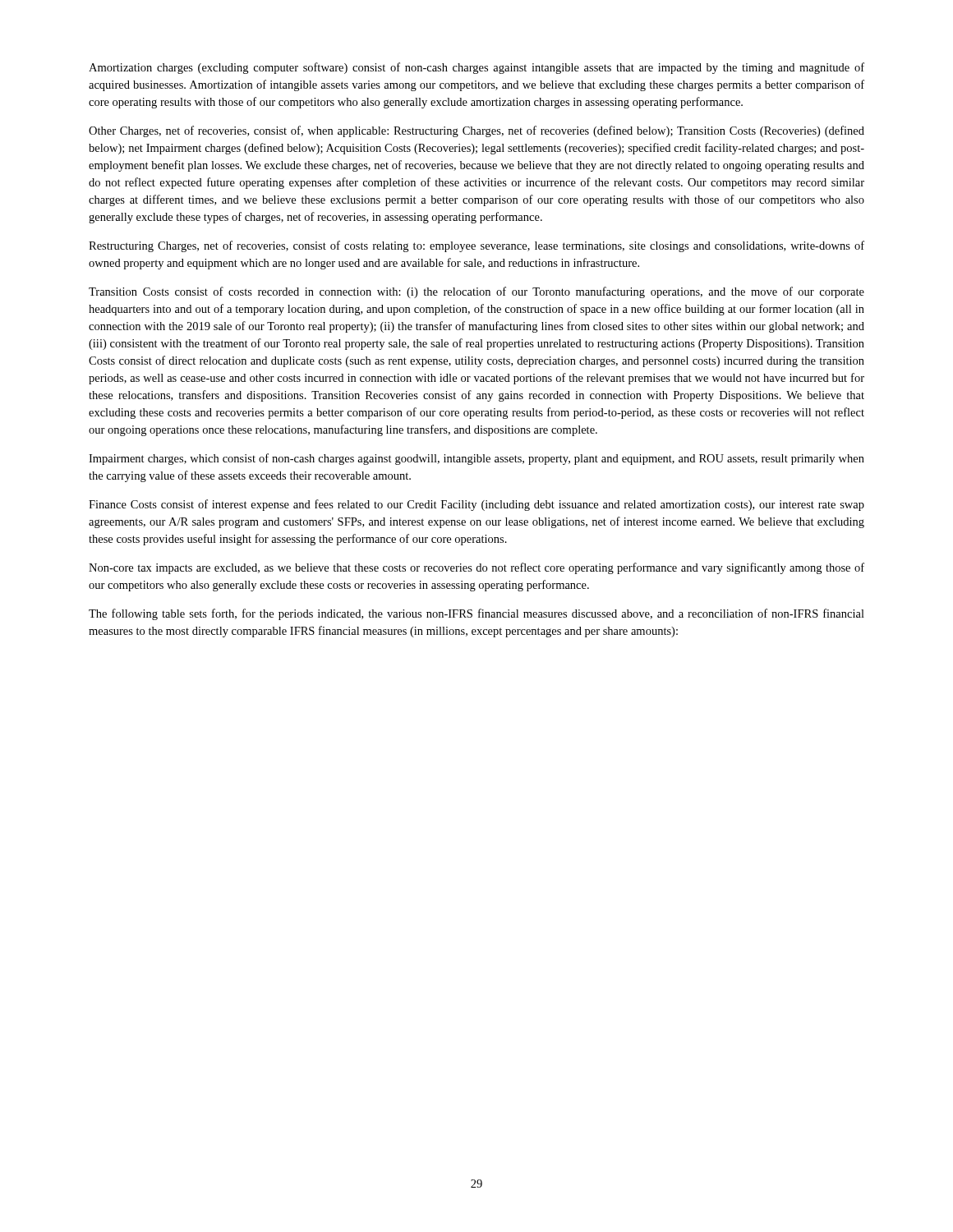Locate the block of text that opens with "Non-core tax impacts are excluded, as we believe"

pos(476,577)
